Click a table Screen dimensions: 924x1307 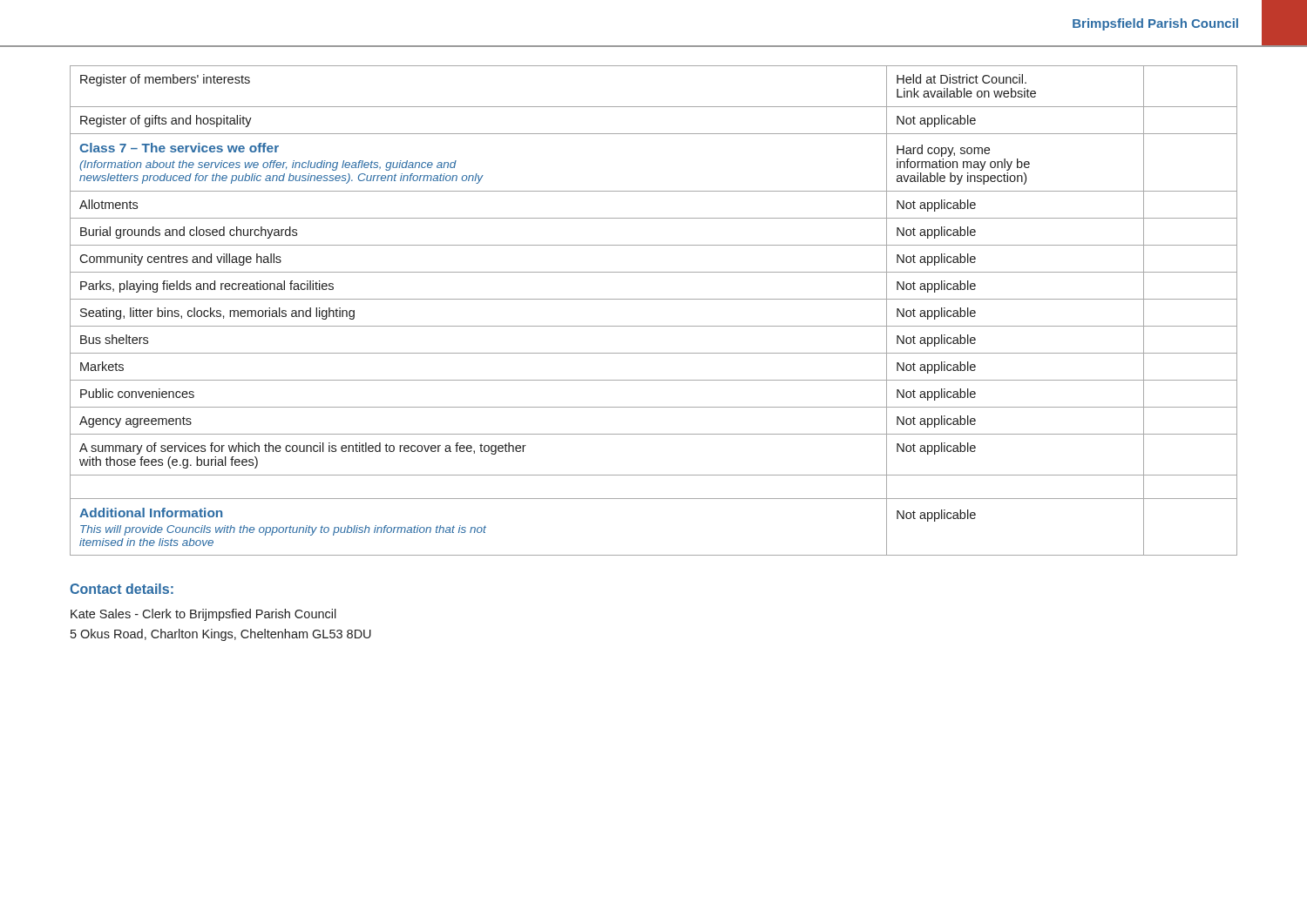pyautogui.click(x=654, y=310)
